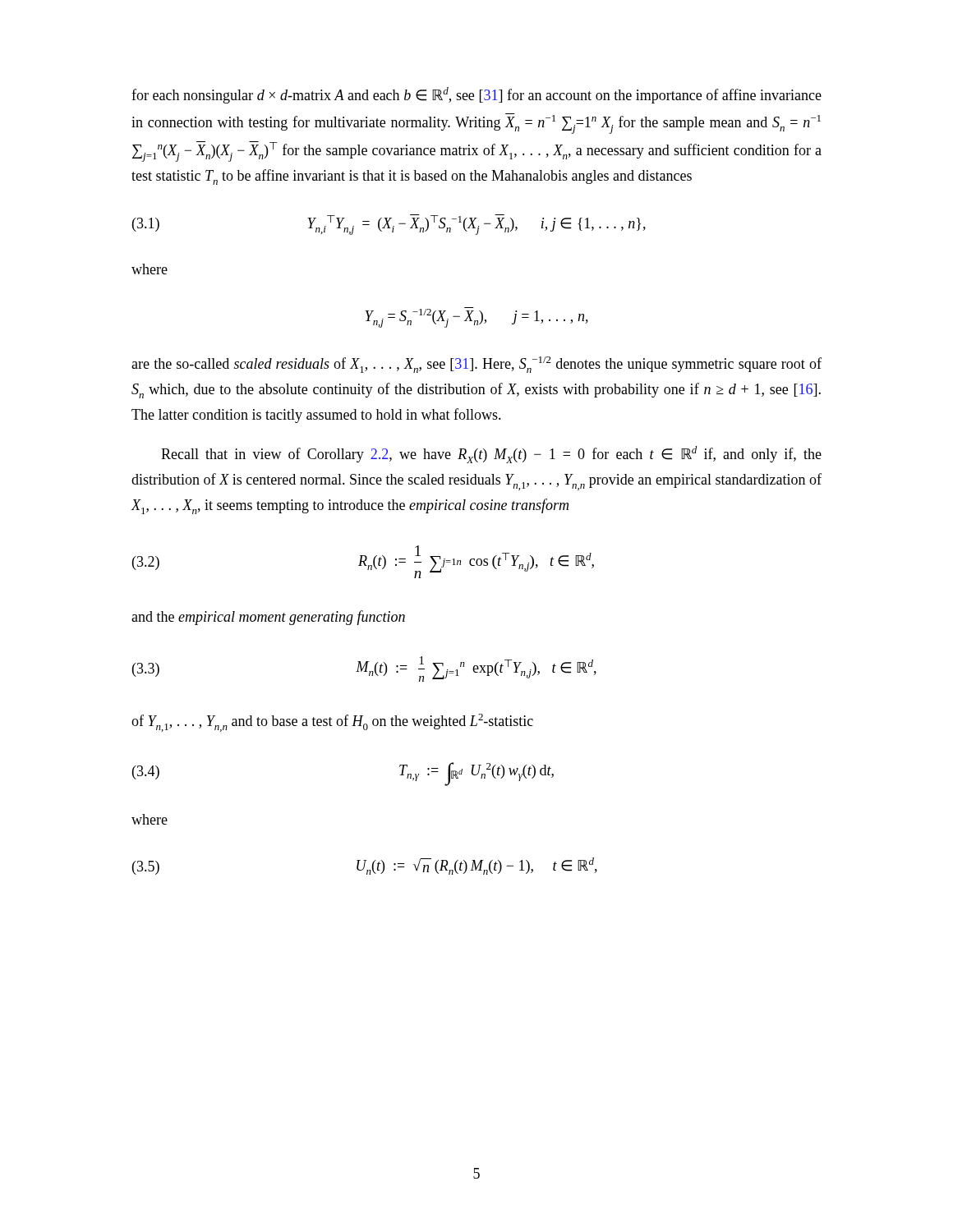Screen dimensions: 1232x953
Task: Navigate to the text starting "(3.2) Rn(t) := 1 n ∑j=1n cos (t⊤Yn,j),"
Action: coord(448,562)
